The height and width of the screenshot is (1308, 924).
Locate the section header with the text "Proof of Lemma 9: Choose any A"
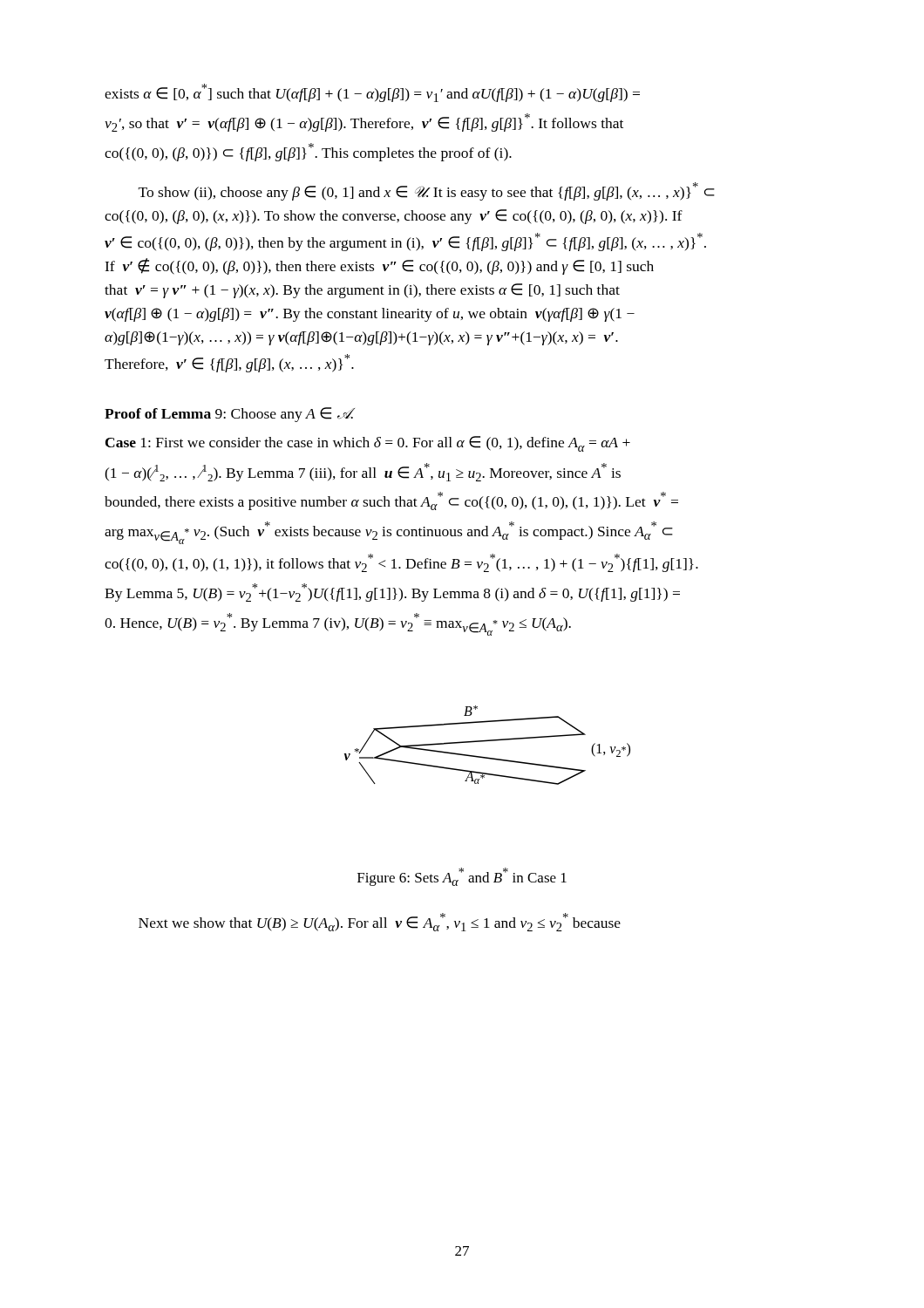229,414
